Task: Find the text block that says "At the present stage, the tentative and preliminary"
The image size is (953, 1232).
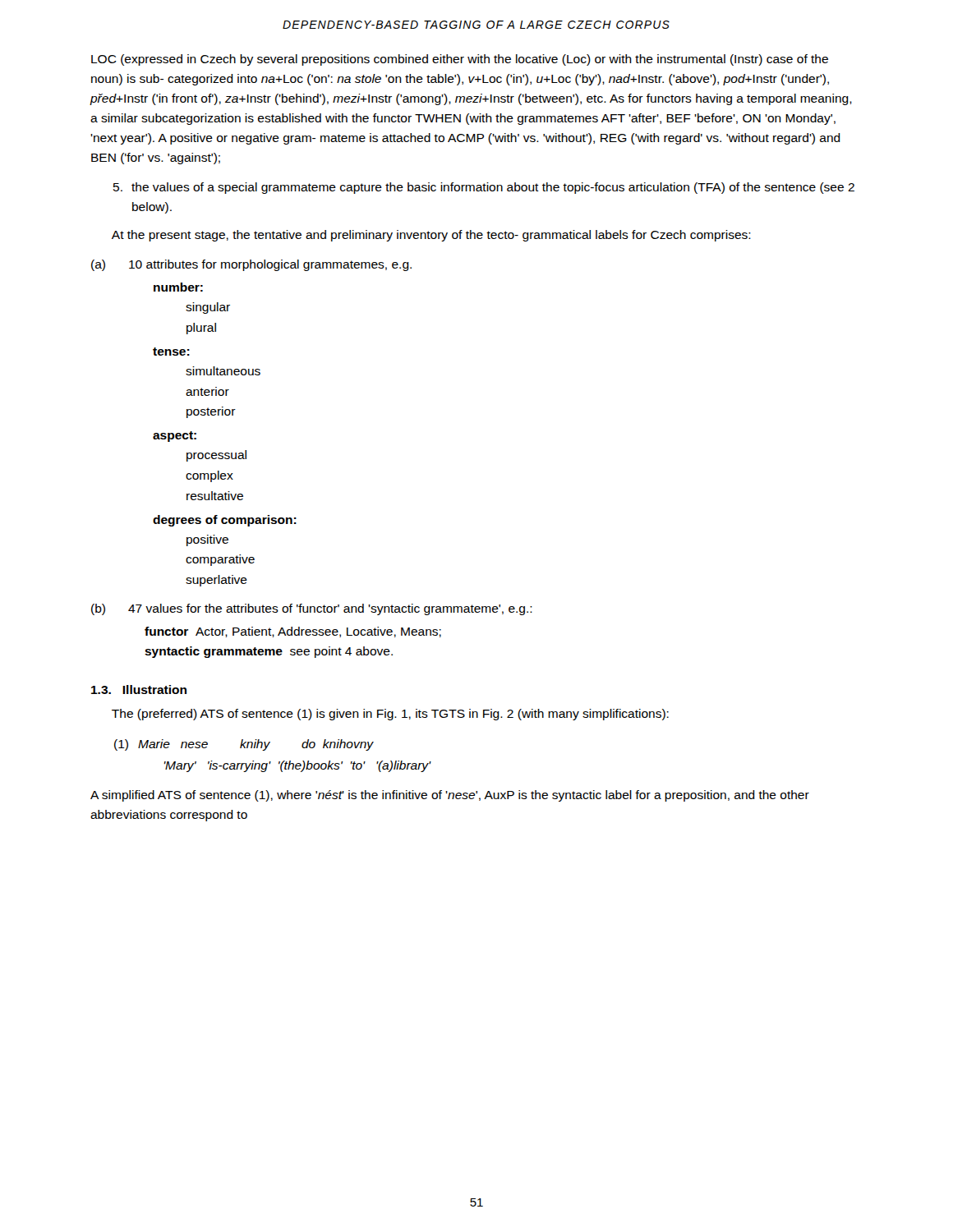Action: coord(421,235)
